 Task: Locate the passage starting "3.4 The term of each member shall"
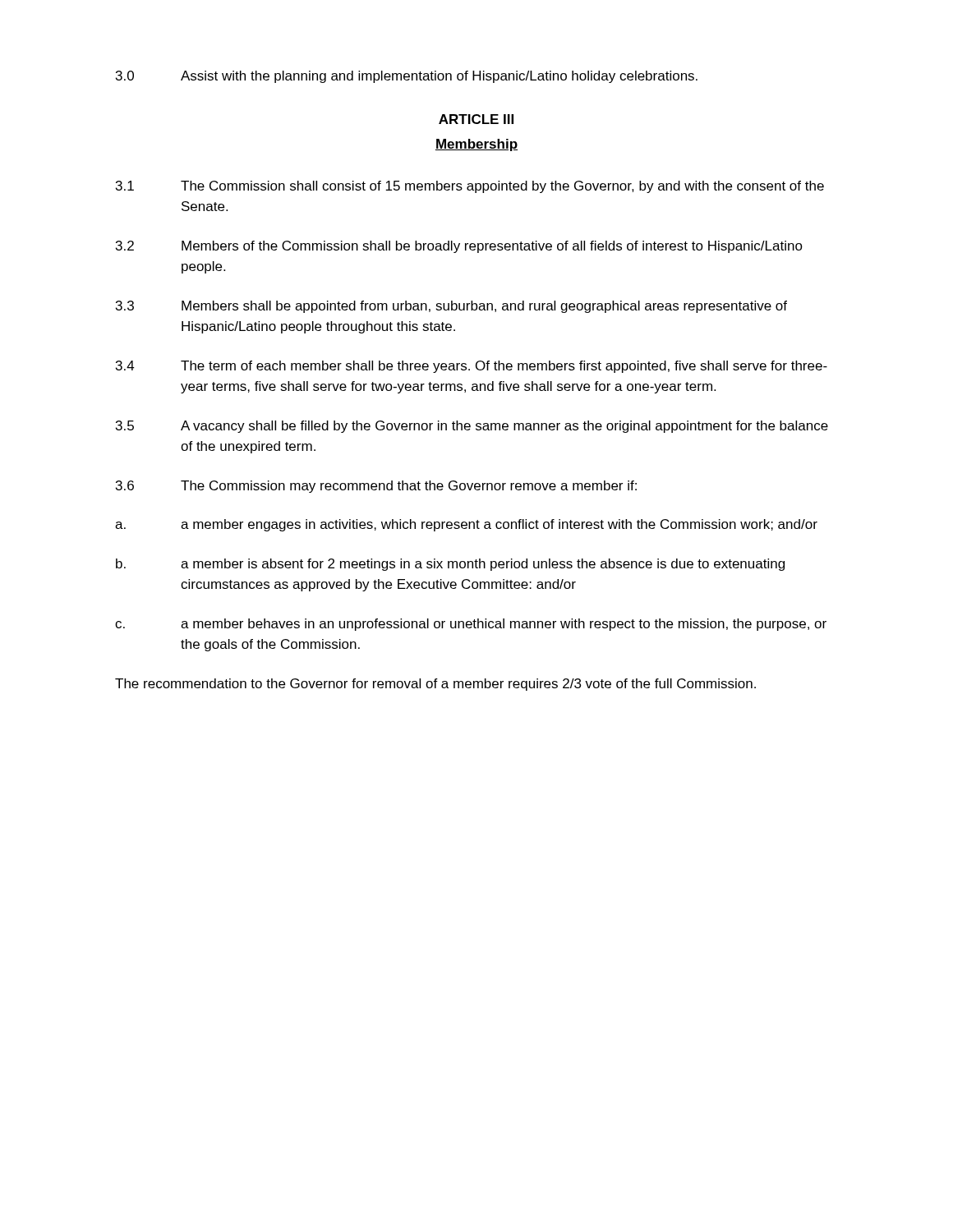[476, 376]
